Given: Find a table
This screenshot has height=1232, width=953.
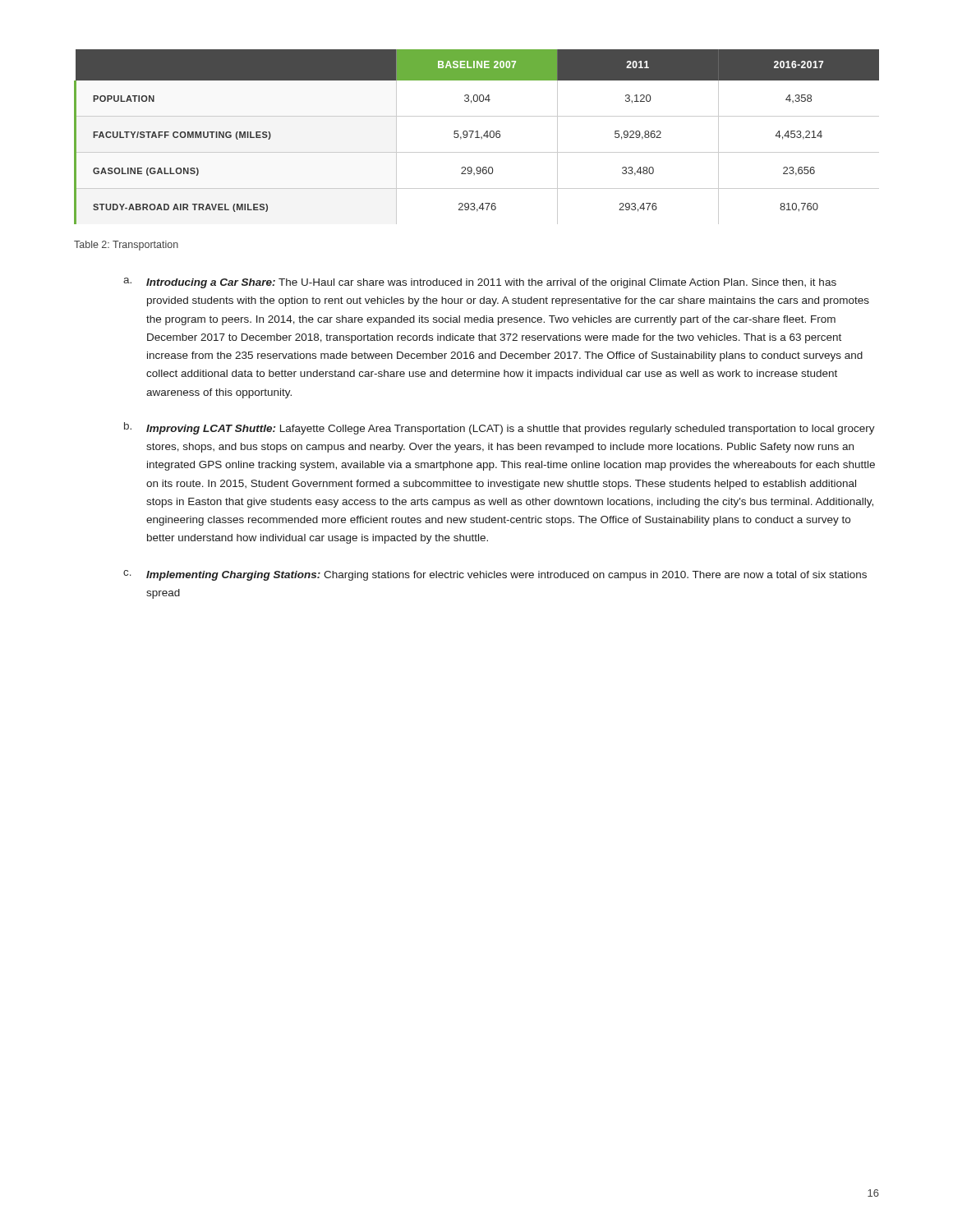Looking at the screenshot, I should pyautogui.click(x=476, y=137).
